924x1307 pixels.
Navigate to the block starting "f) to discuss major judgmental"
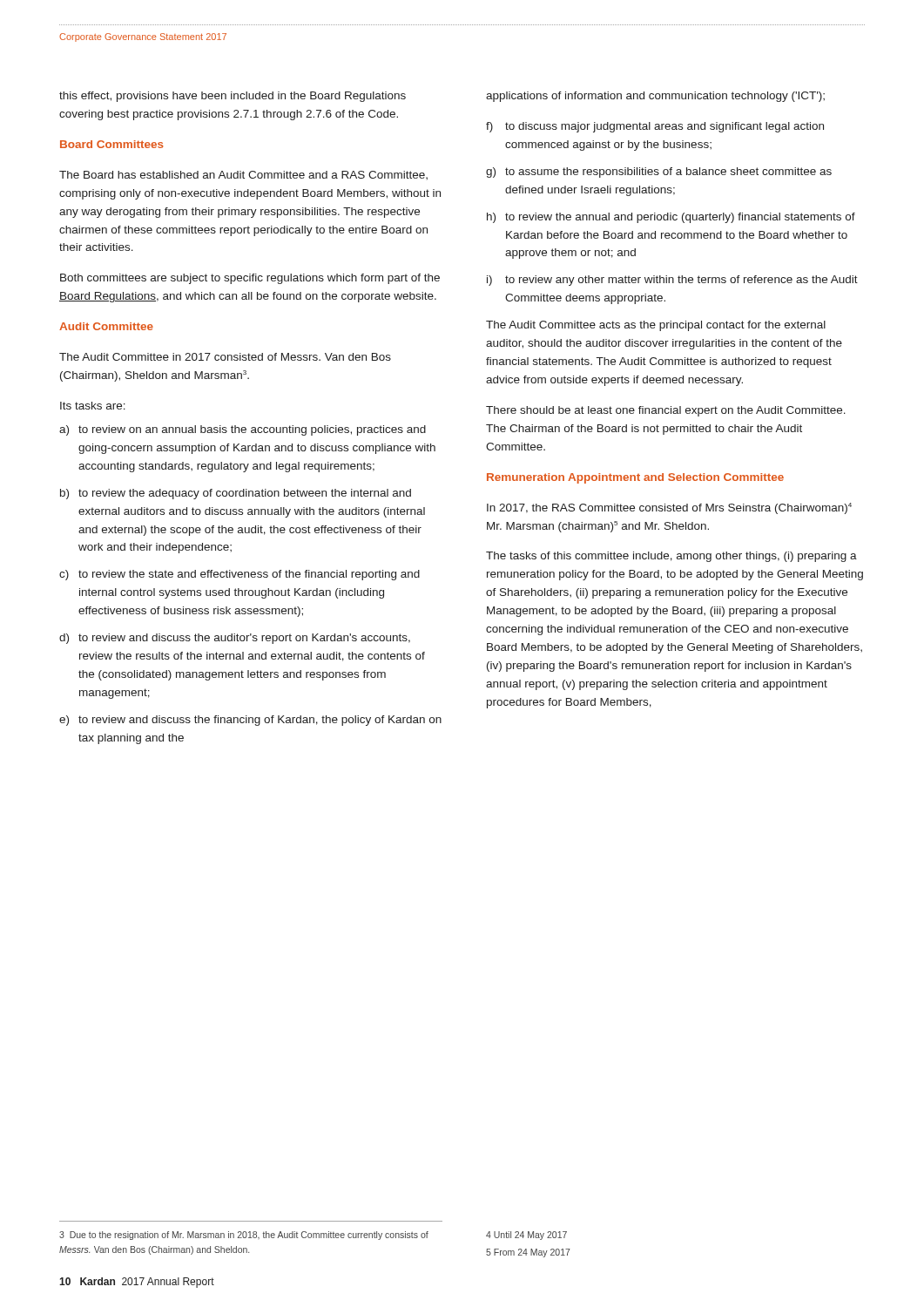pos(675,136)
